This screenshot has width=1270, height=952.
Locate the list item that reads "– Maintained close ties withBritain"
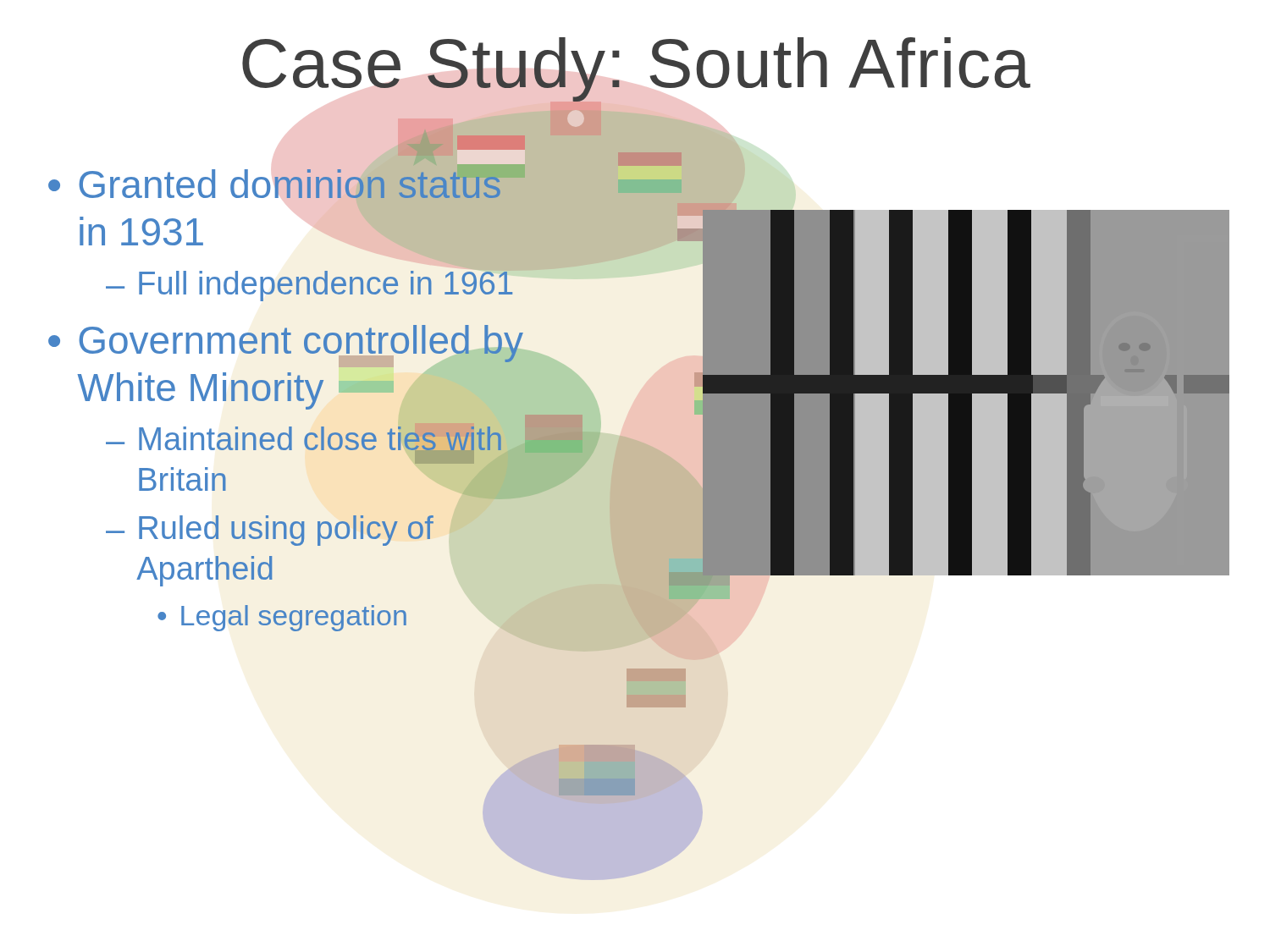304,460
